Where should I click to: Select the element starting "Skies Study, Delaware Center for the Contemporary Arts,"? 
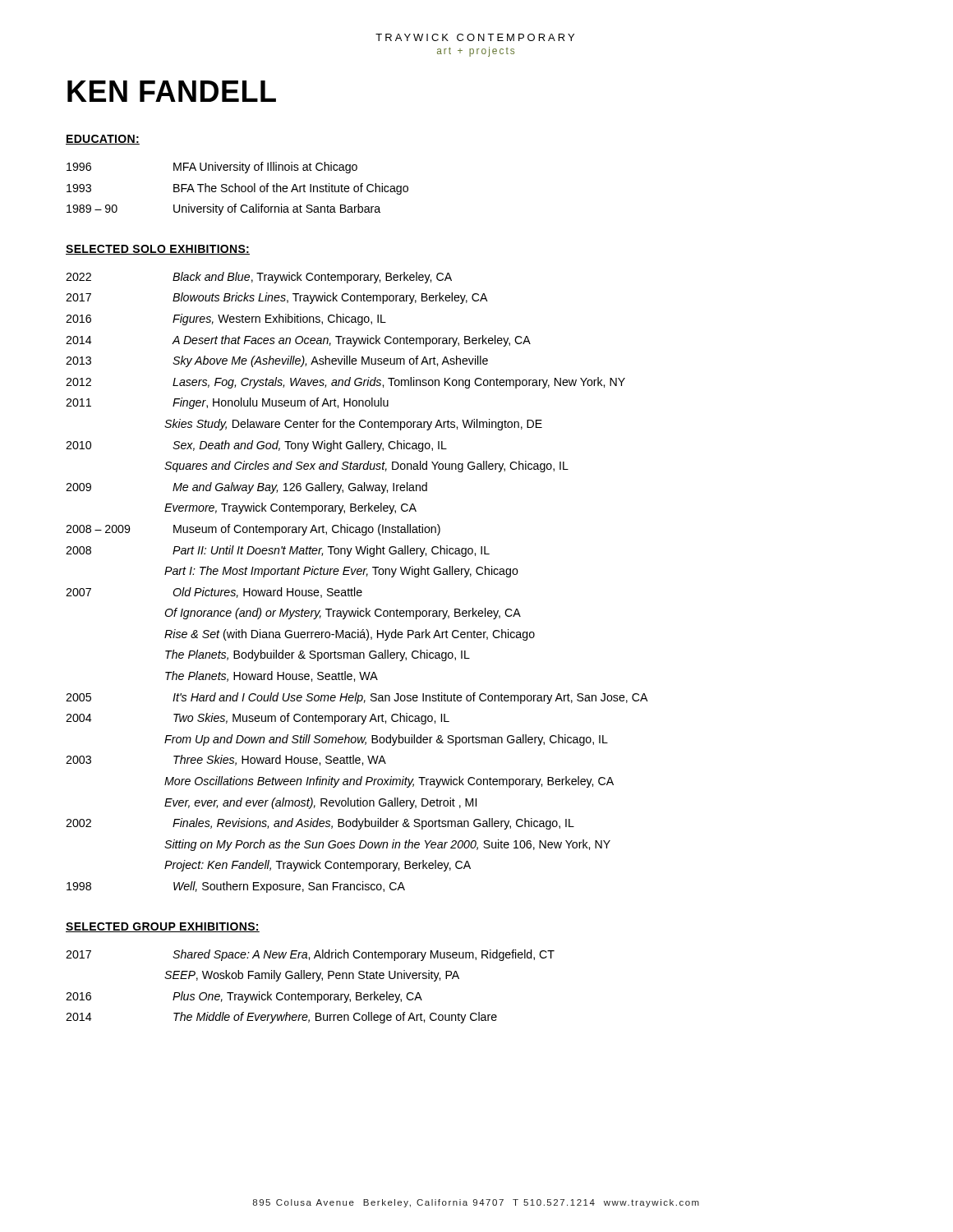pos(353,424)
